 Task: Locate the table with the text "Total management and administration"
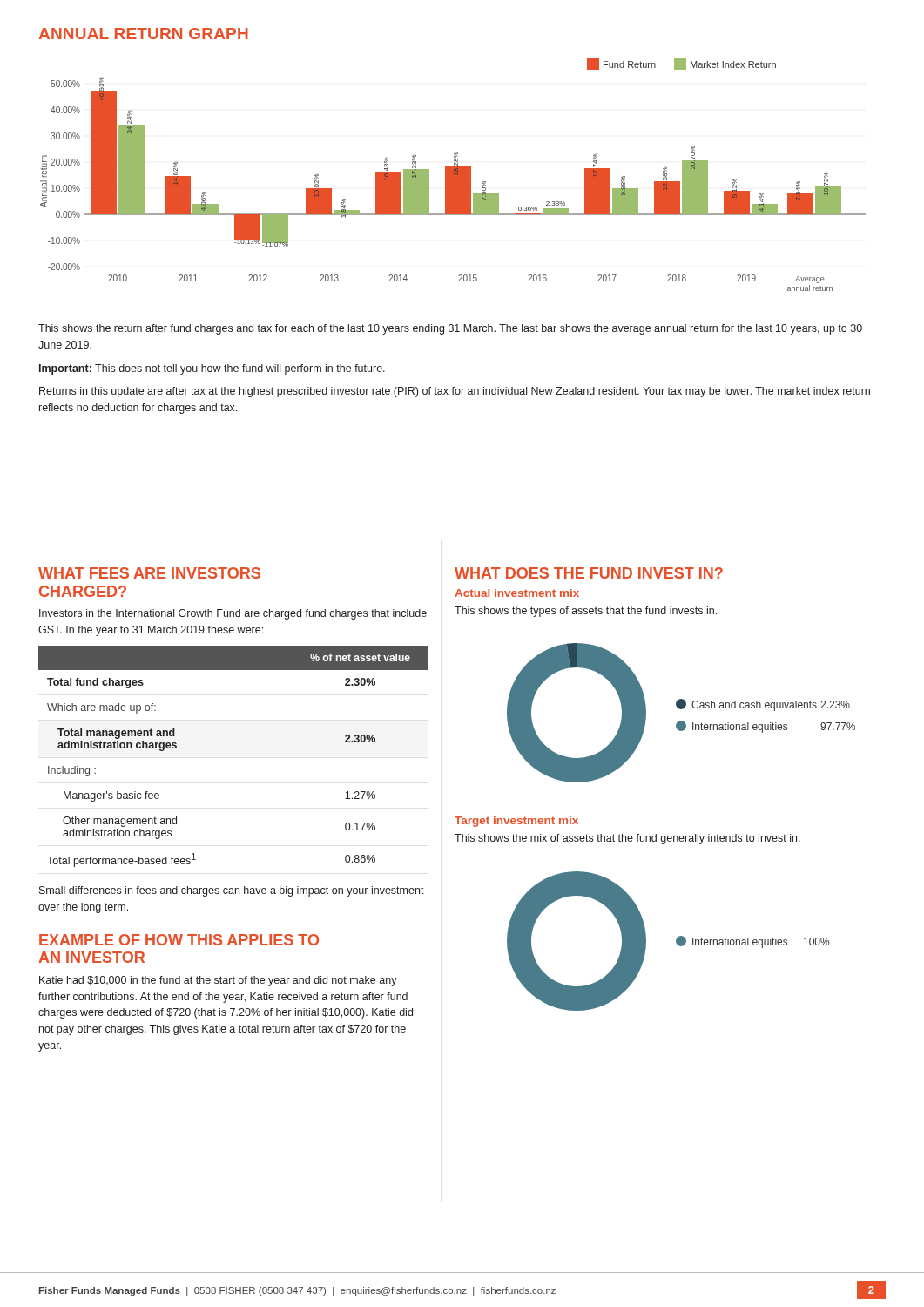click(x=233, y=760)
